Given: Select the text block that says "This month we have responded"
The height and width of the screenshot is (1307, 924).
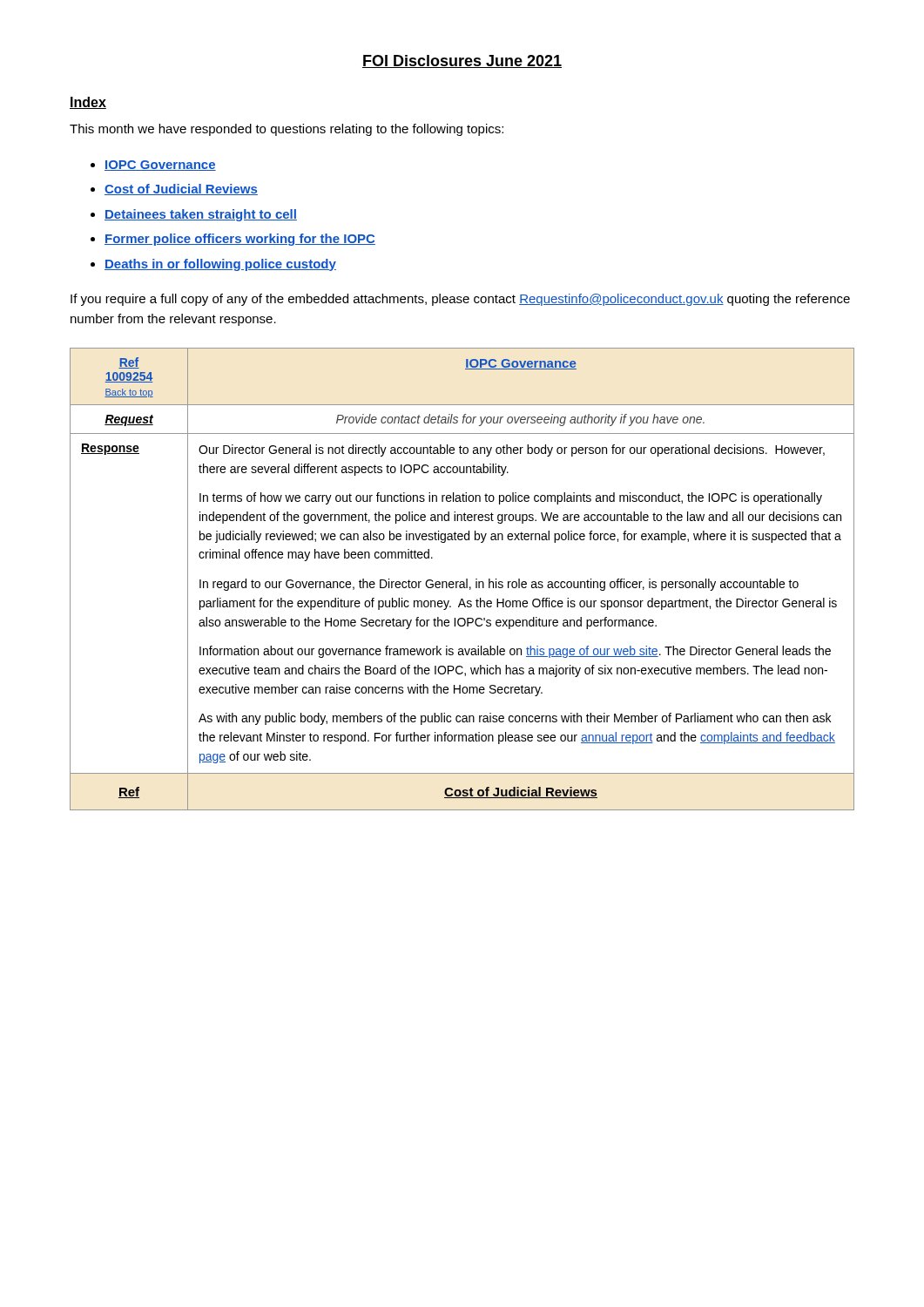Looking at the screenshot, I should tap(287, 129).
